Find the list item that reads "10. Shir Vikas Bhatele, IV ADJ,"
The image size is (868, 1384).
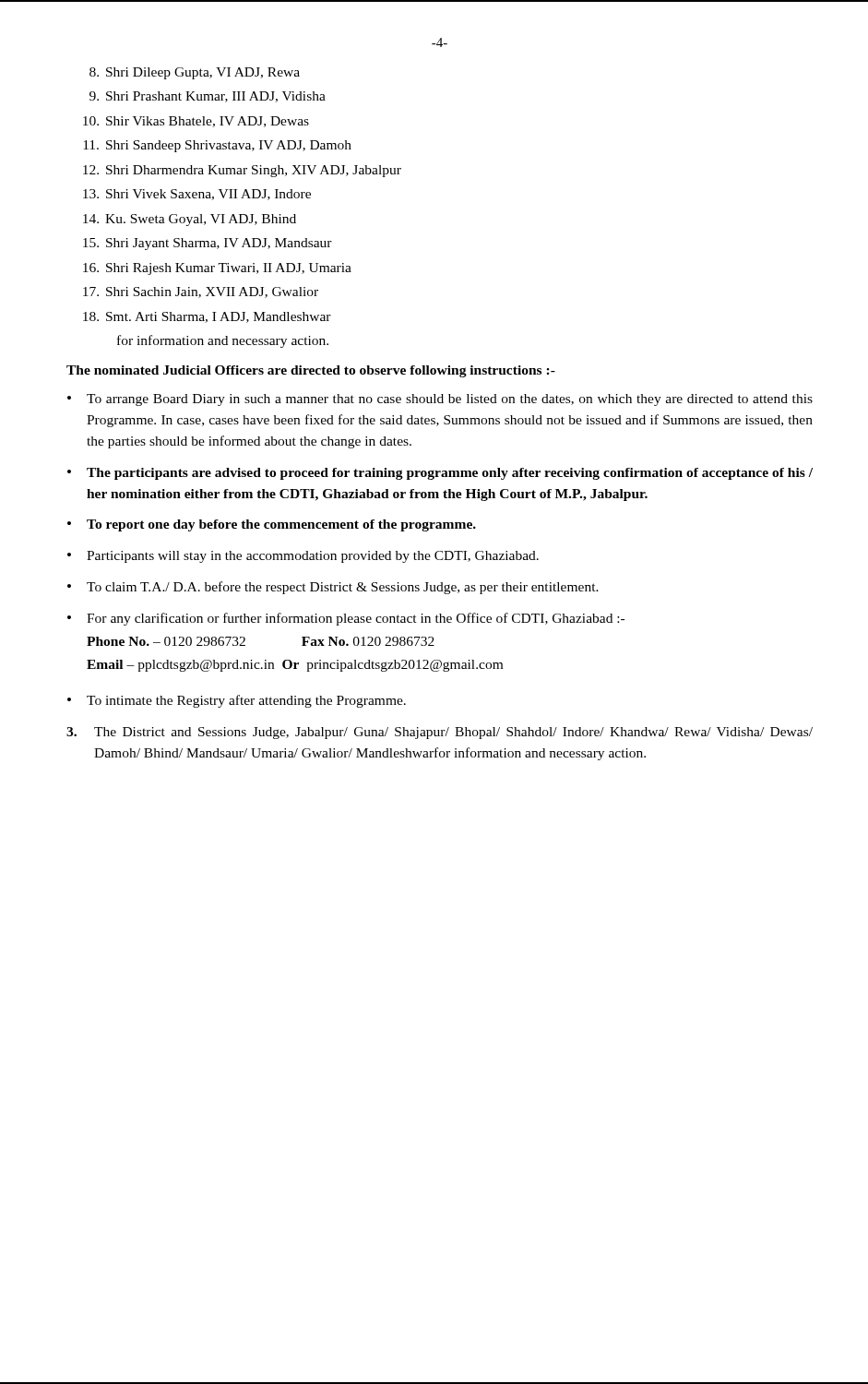click(x=196, y=122)
